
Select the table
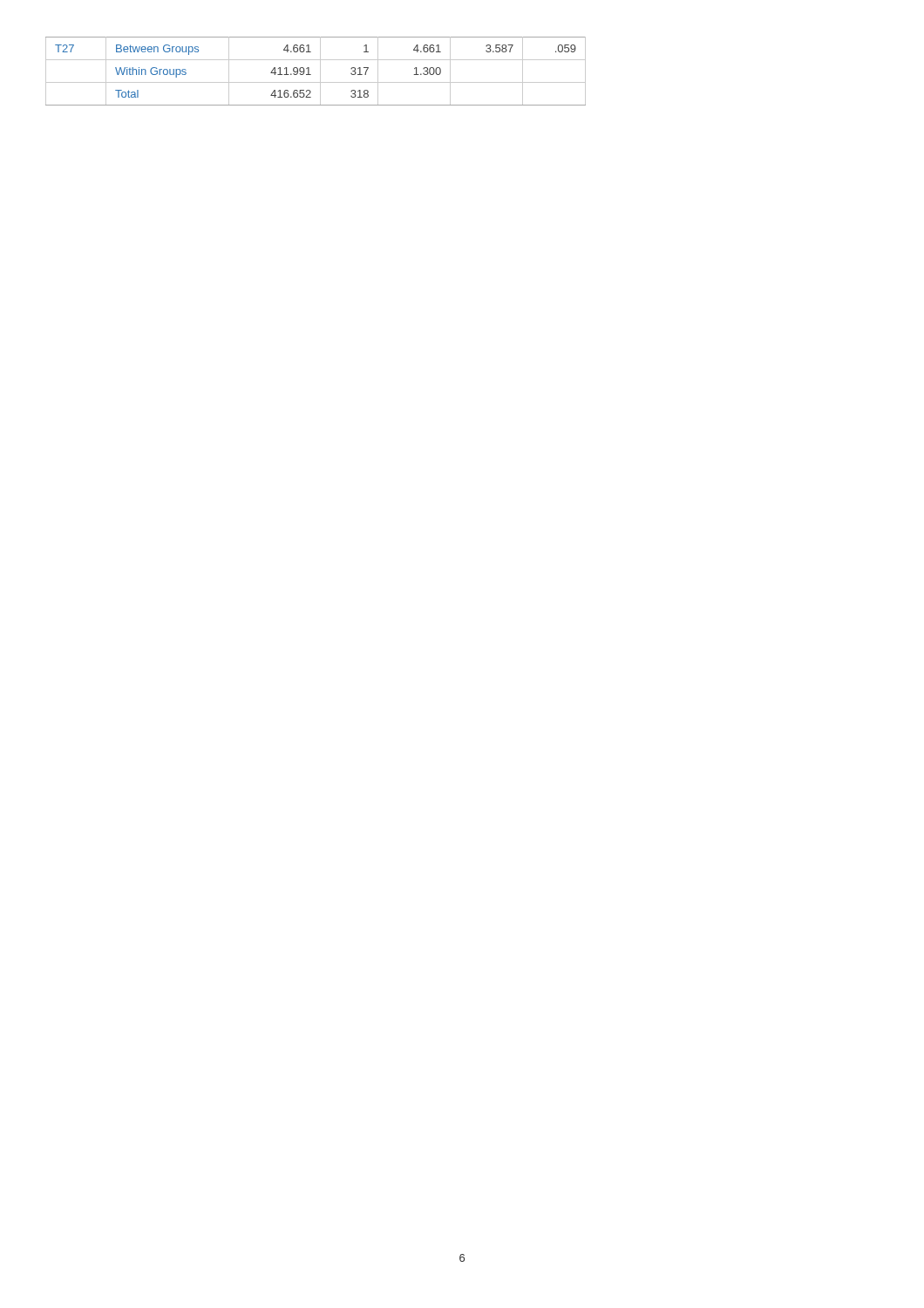(462, 71)
